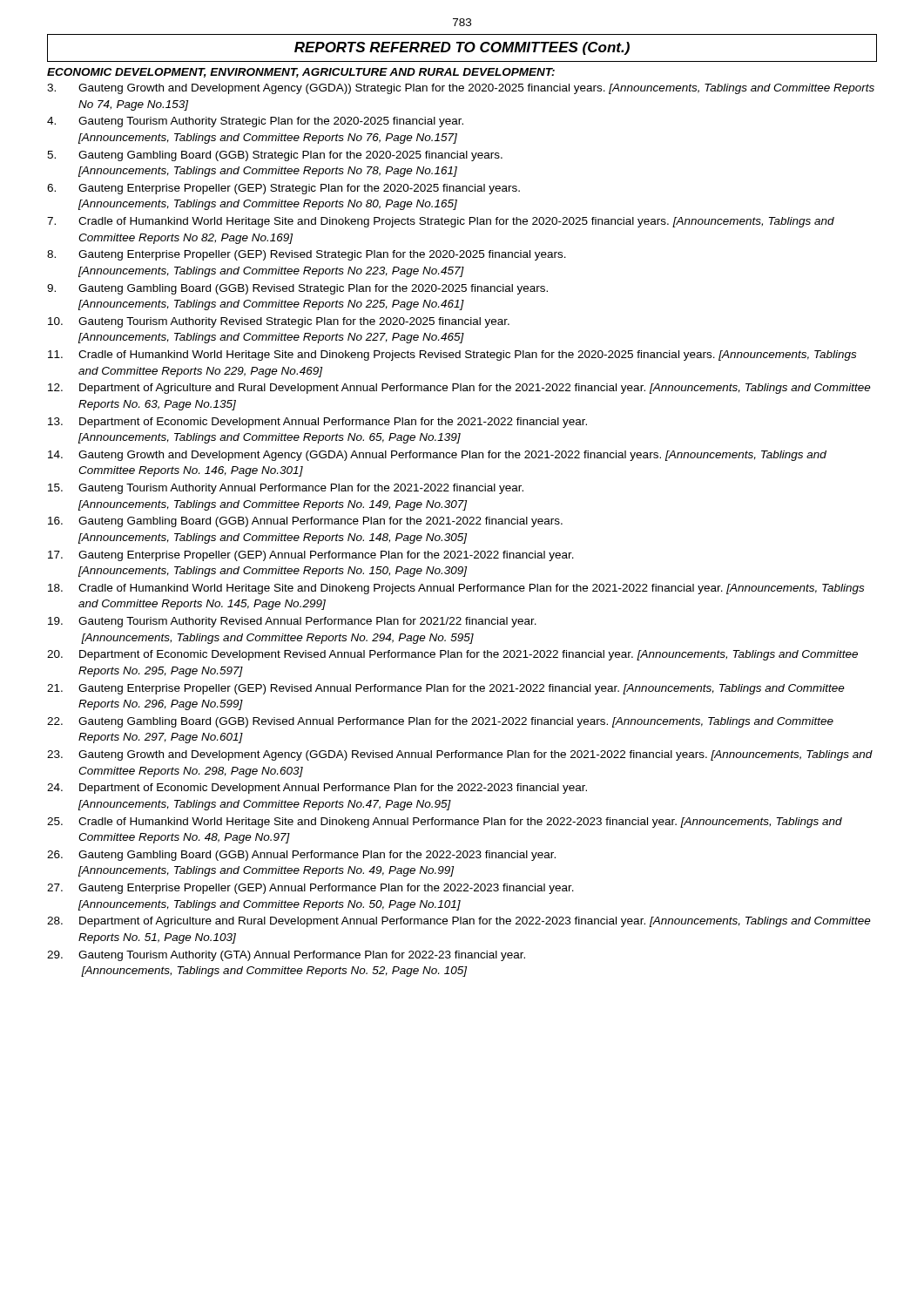Where is the passage that starts "11. Cradle of Humankind World Heritage Site"?
Image resolution: width=924 pixels, height=1307 pixels.
[x=462, y=363]
